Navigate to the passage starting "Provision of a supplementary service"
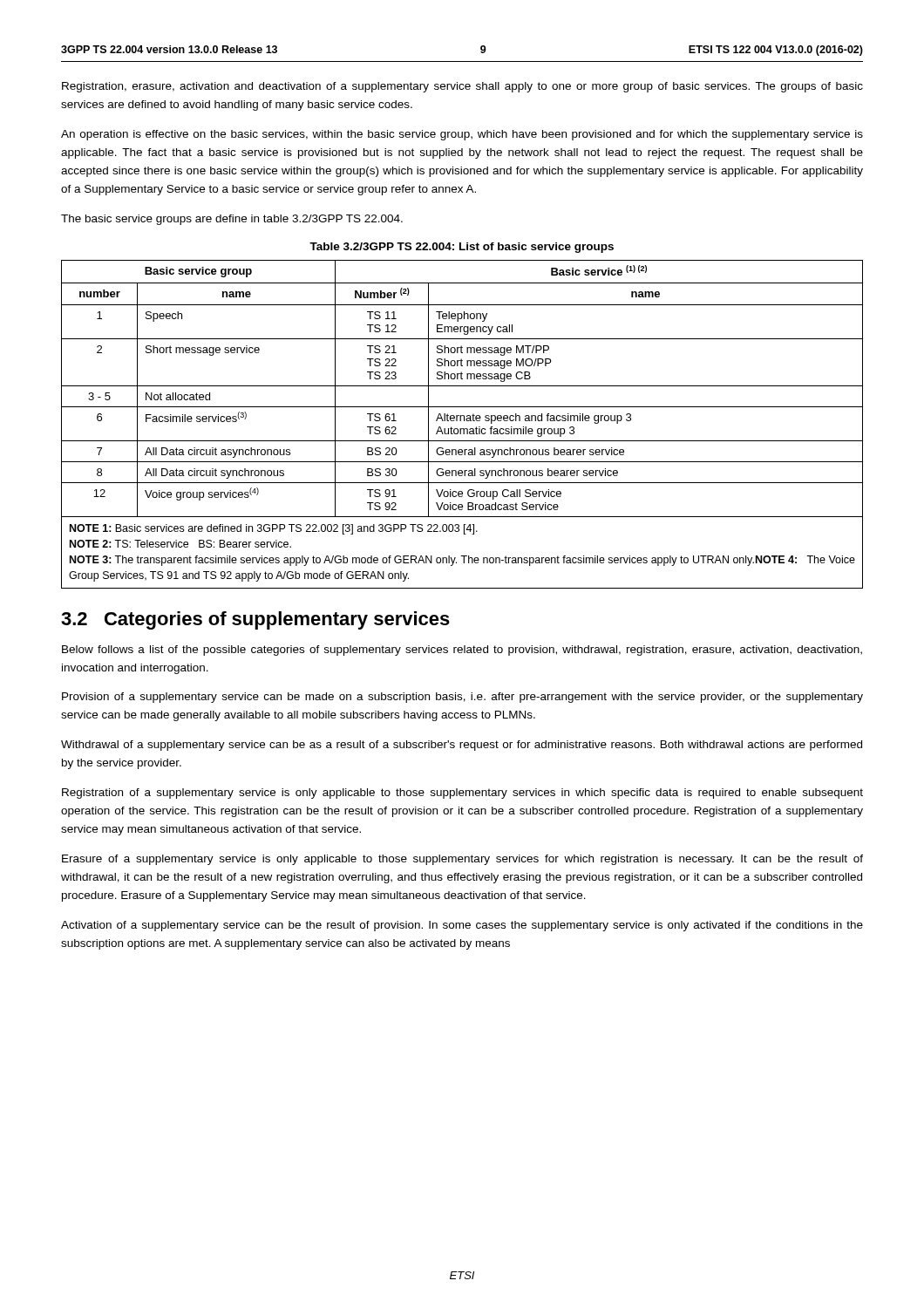The height and width of the screenshot is (1308, 924). (462, 706)
